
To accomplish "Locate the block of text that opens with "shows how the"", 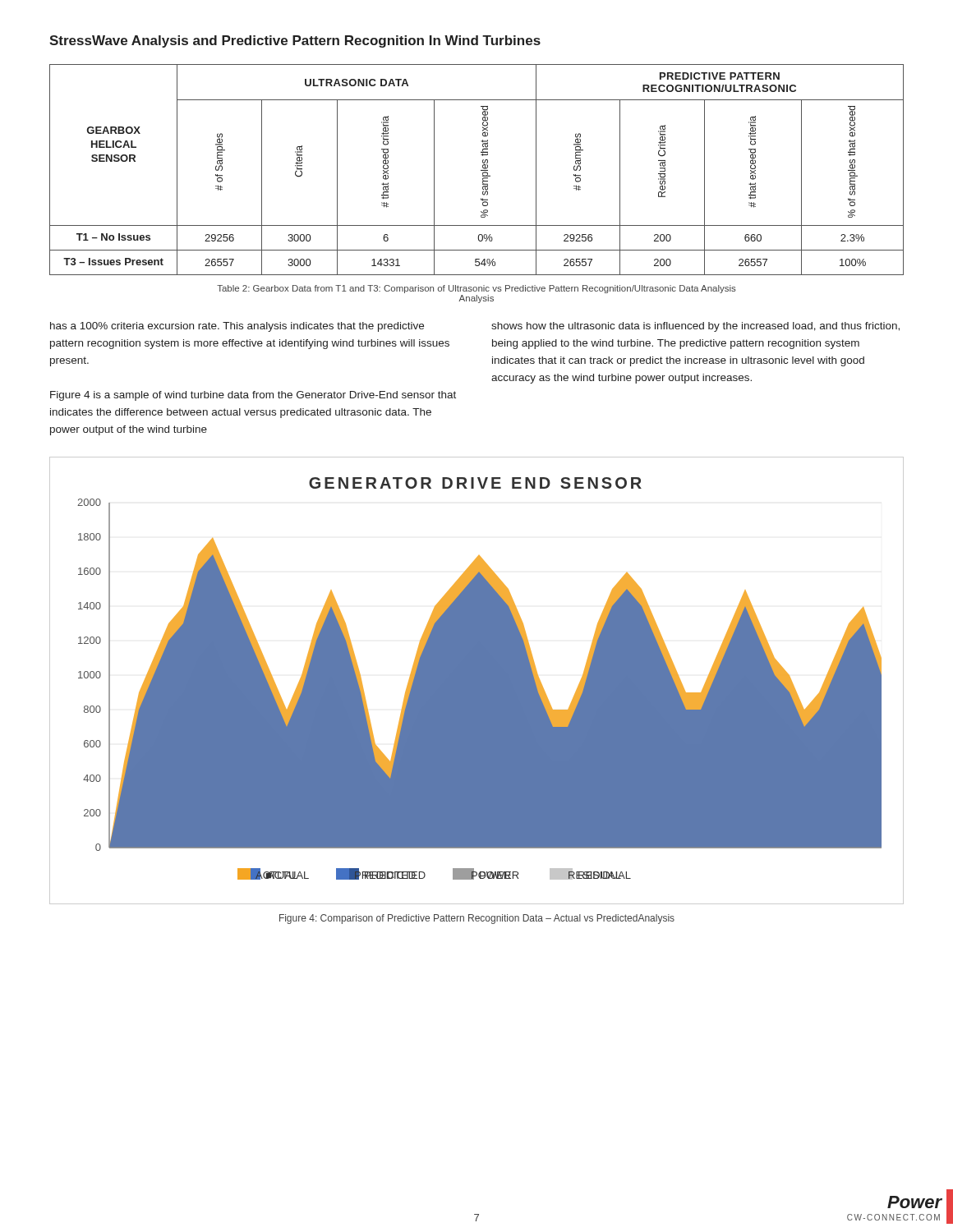I will point(696,352).
